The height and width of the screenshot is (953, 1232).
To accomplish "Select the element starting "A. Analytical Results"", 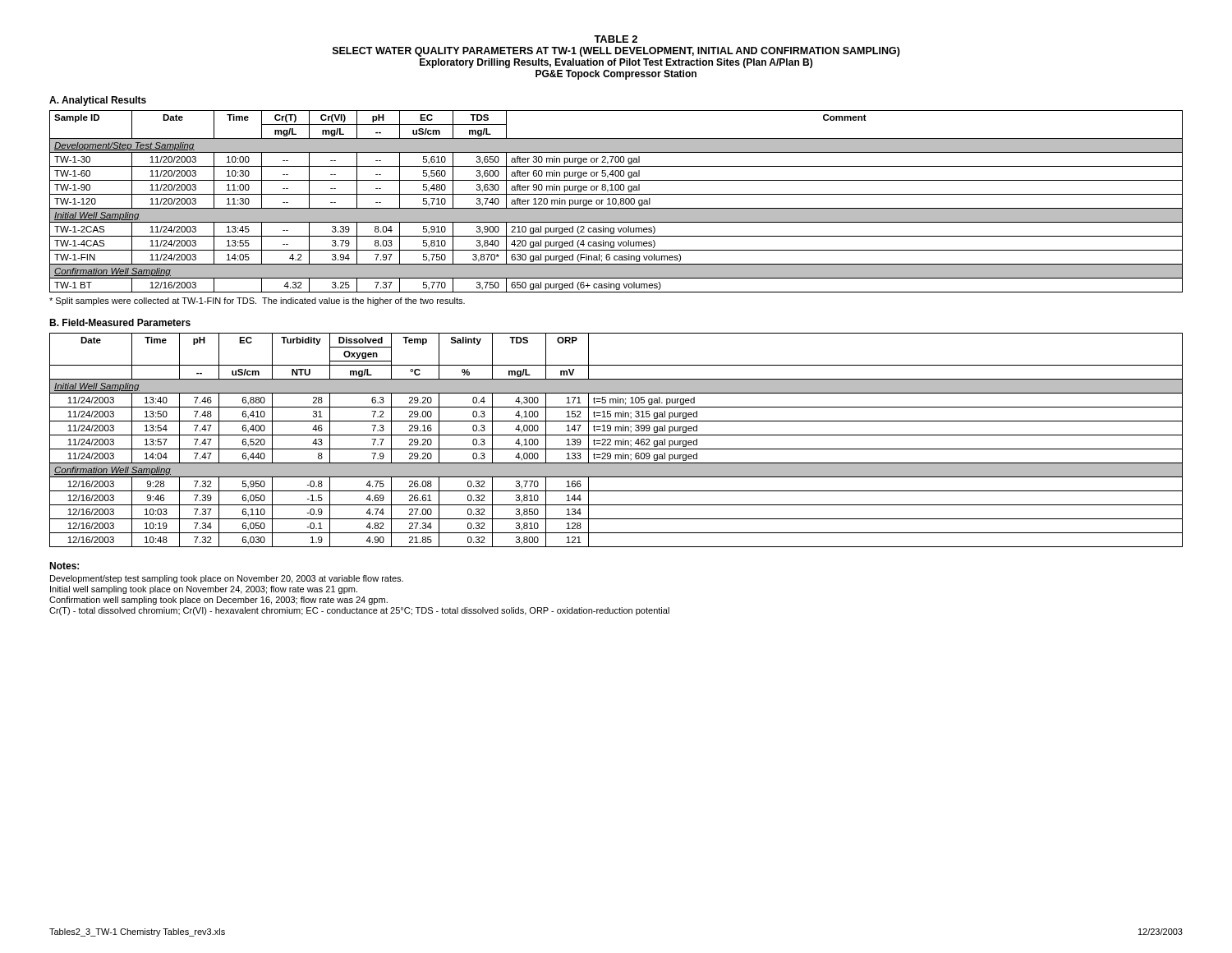I will [x=98, y=100].
